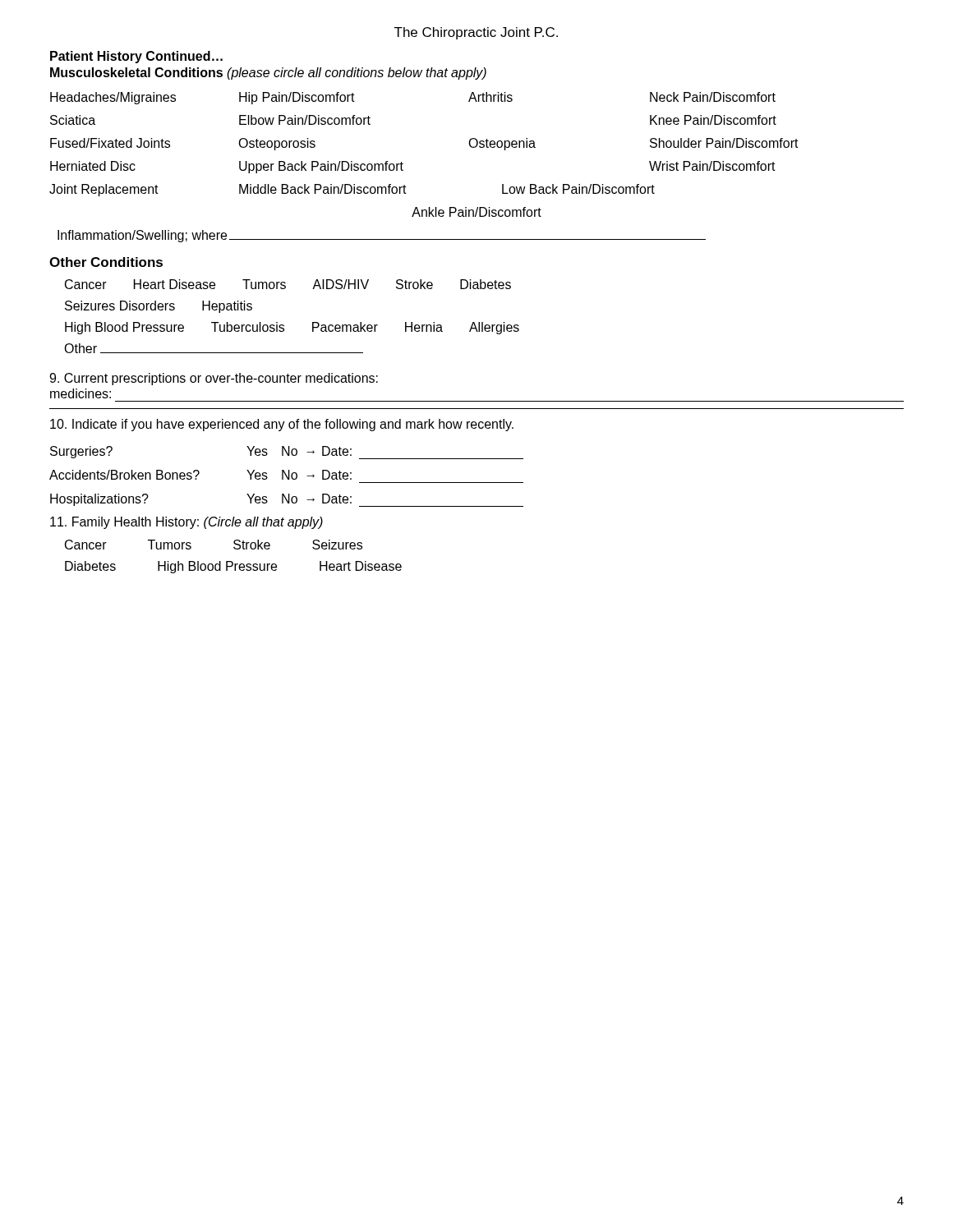The image size is (953, 1232).
Task: Find the text with the text "Surgeries? Yes No → Date:"
Action: tap(286, 451)
